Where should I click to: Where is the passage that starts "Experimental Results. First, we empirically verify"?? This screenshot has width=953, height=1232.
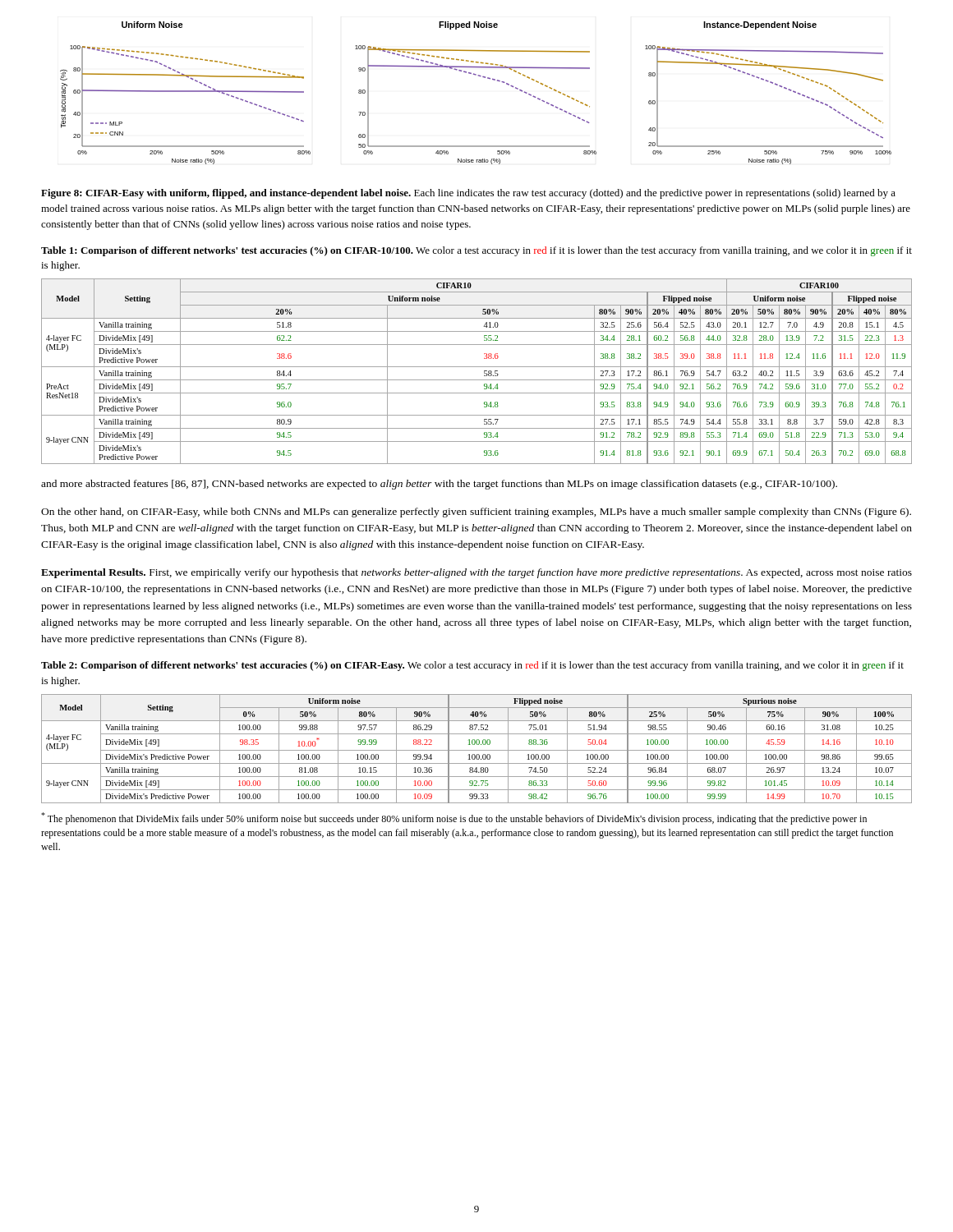[x=476, y=606]
